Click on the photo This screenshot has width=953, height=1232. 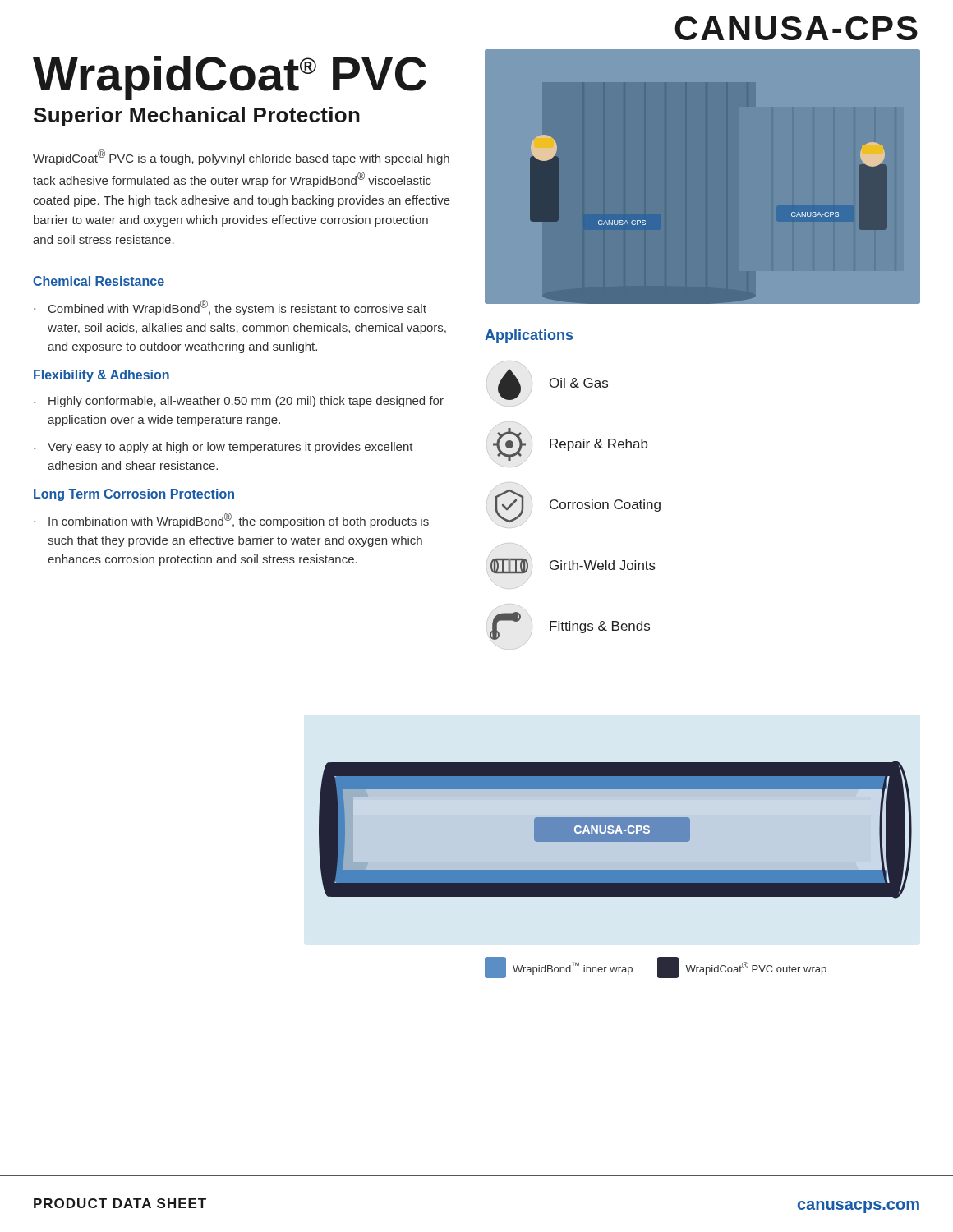pos(702,177)
